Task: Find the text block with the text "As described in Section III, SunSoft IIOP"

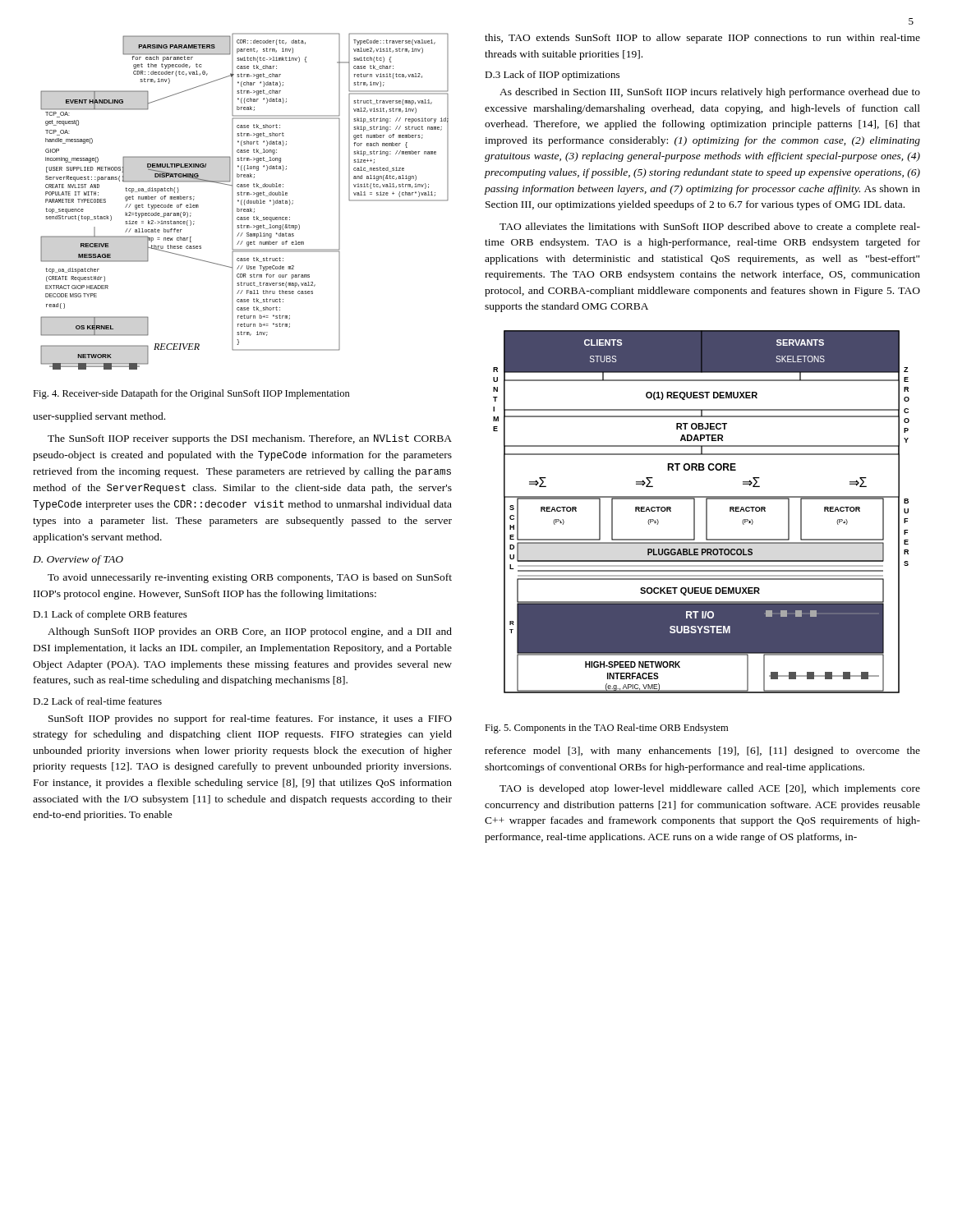Action: pos(702,148)
